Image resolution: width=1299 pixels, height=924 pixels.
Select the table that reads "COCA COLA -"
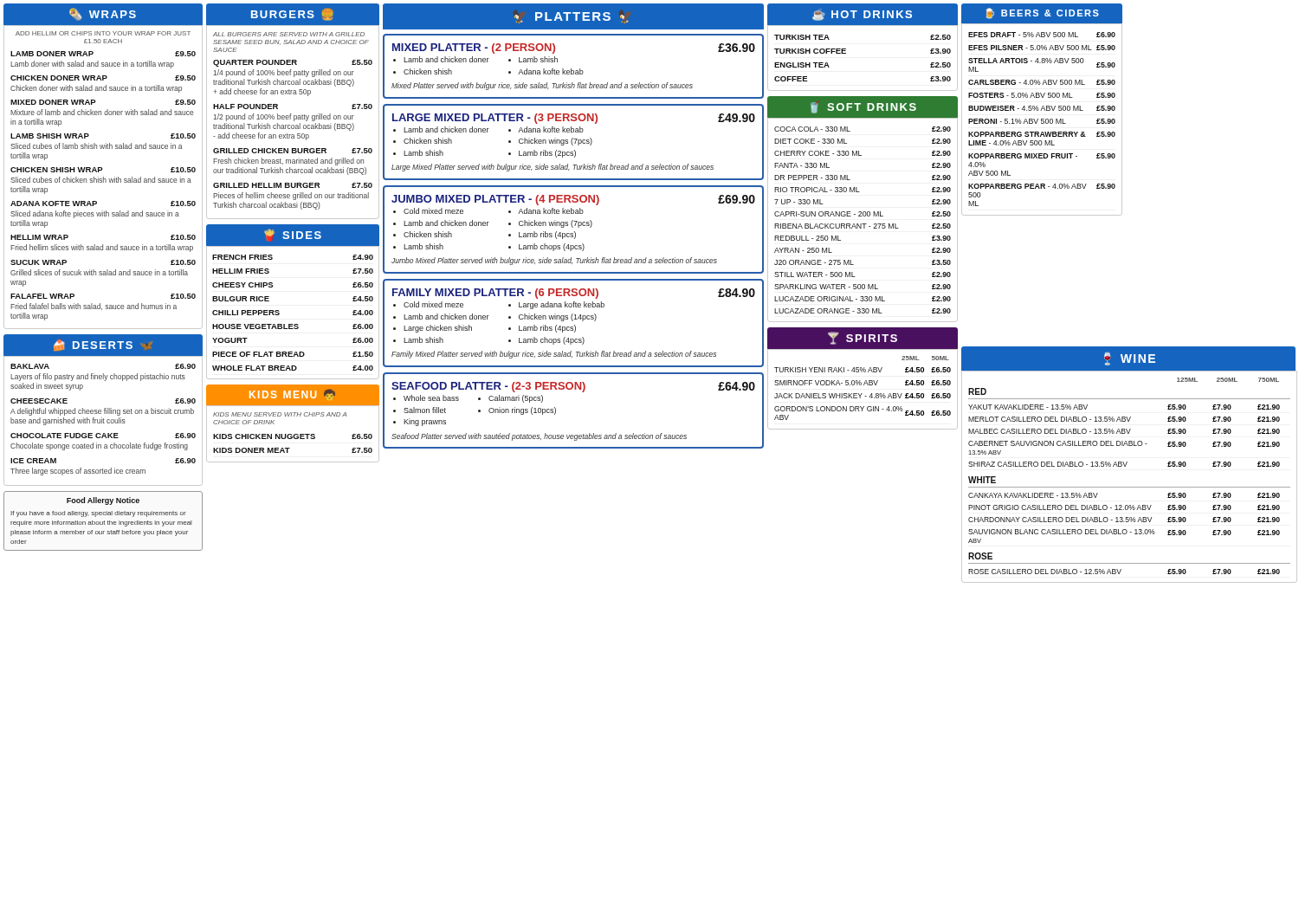pyautogui.click(x=863, y=220)
